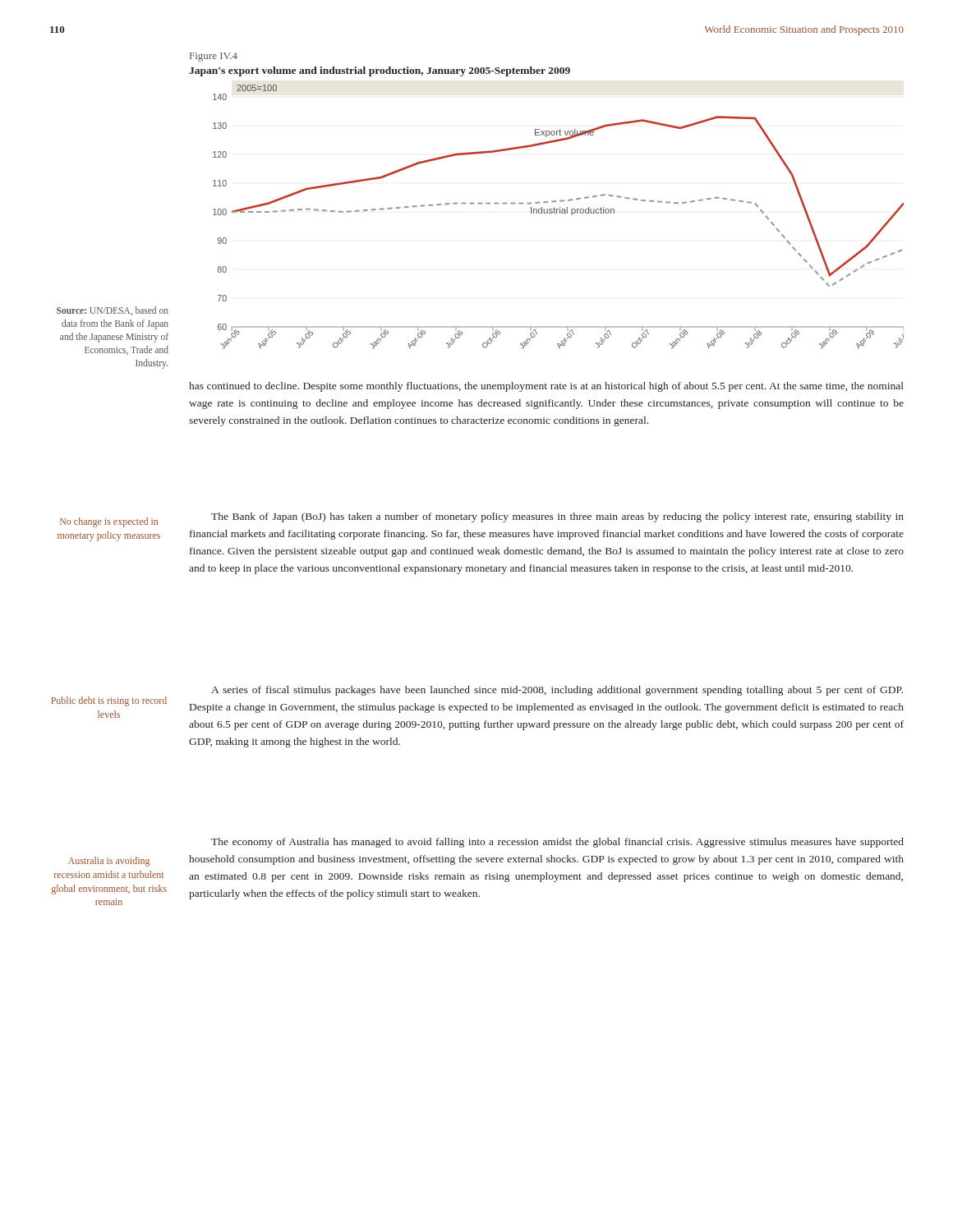The image size is (953, 1232).
Task: Click the passage that begins "Public debt is"
Action: pos(109,707)
